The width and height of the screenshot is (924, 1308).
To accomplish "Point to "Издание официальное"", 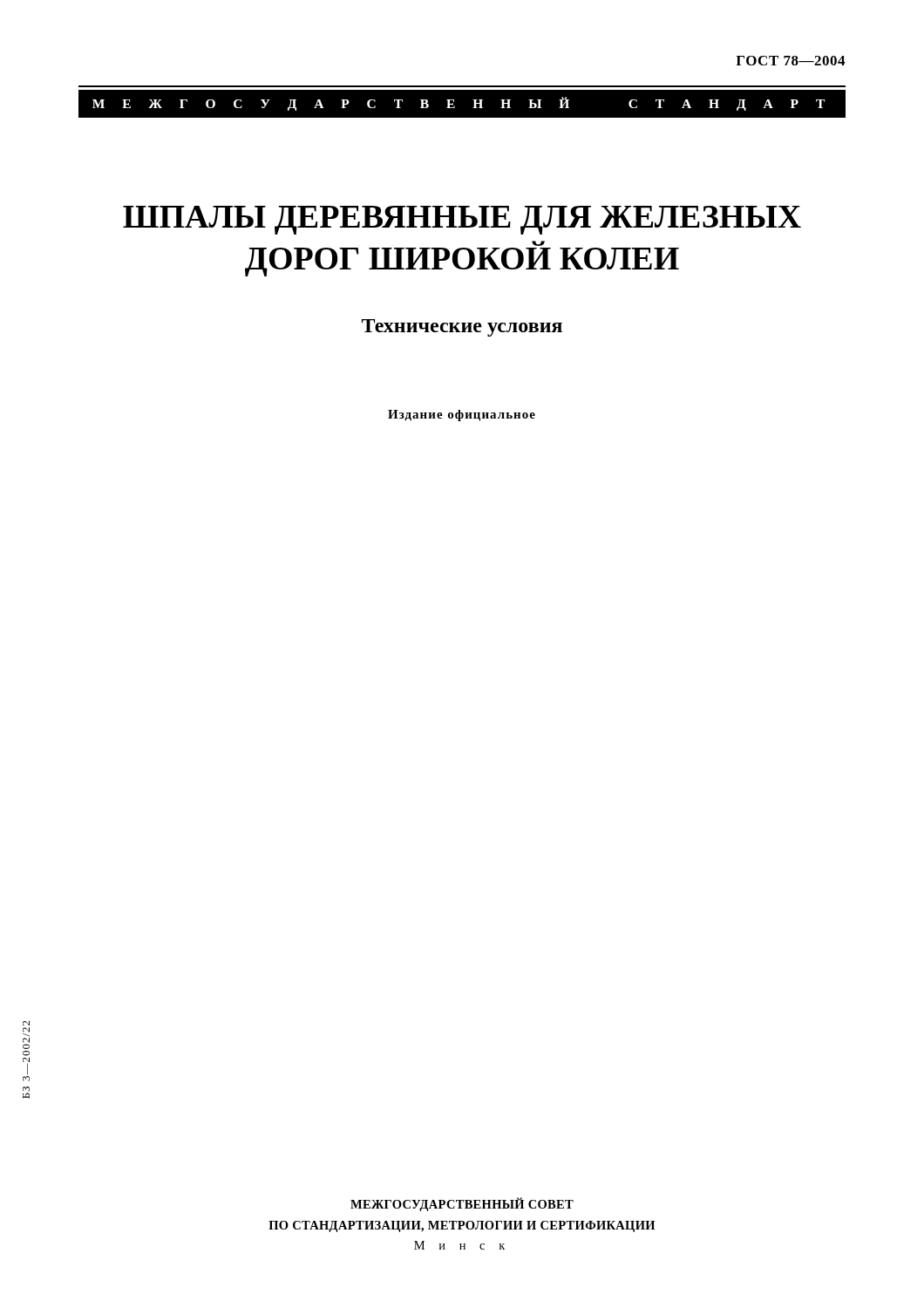I will [462, 414].
